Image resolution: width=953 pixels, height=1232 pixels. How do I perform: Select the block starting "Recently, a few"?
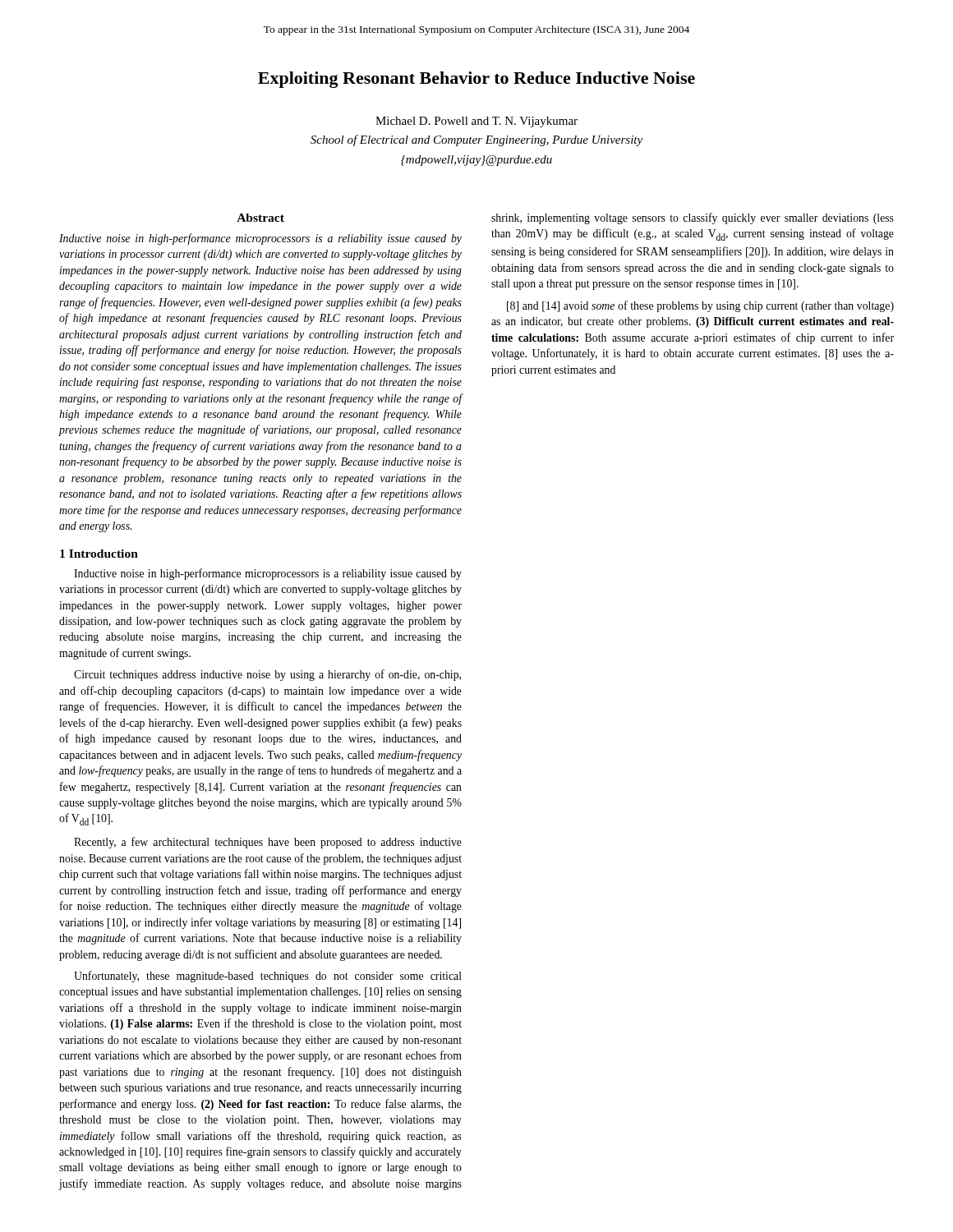pyautogui.click(x=260, y=898)
